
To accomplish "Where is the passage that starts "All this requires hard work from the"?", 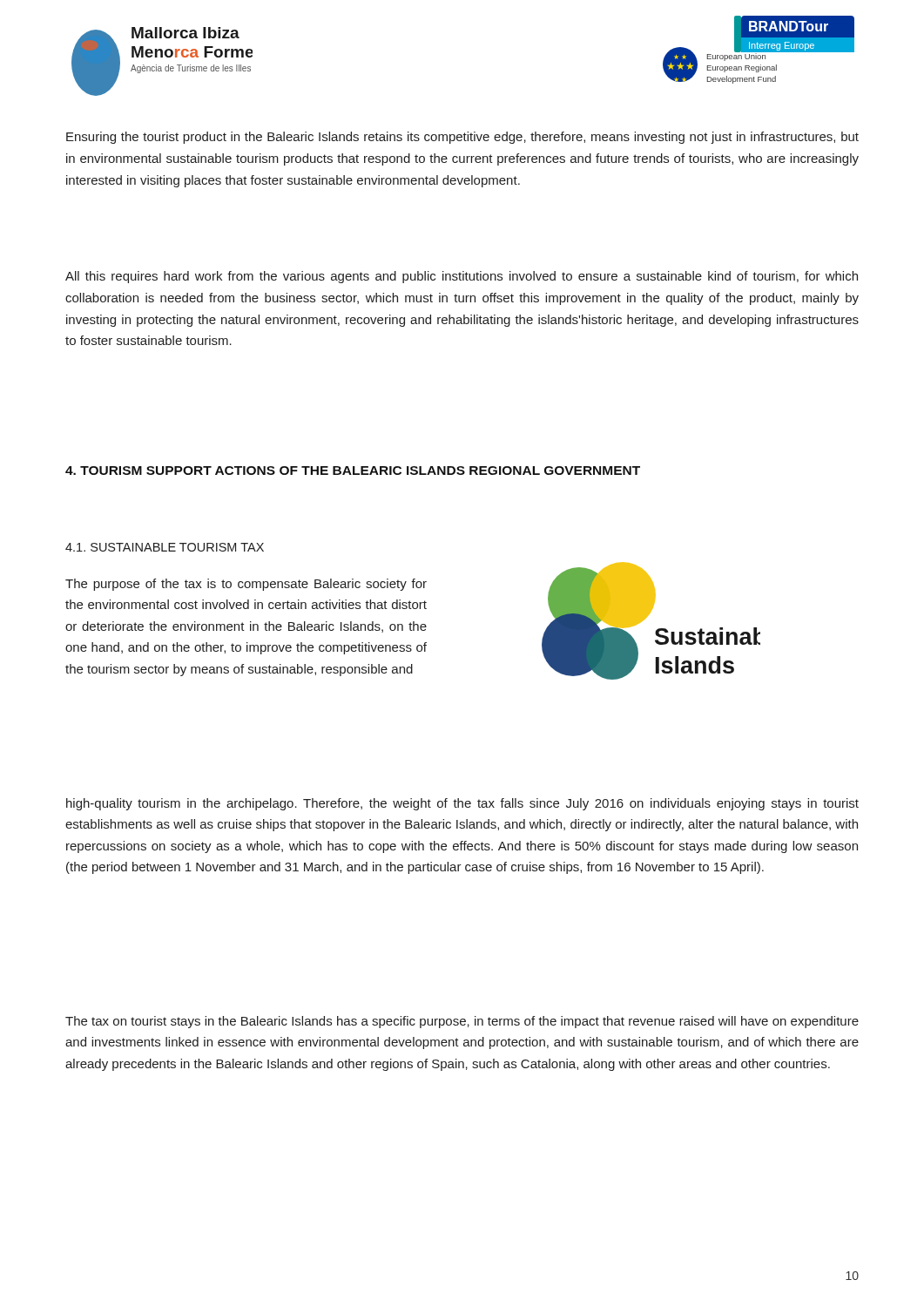I will (462, 308).
